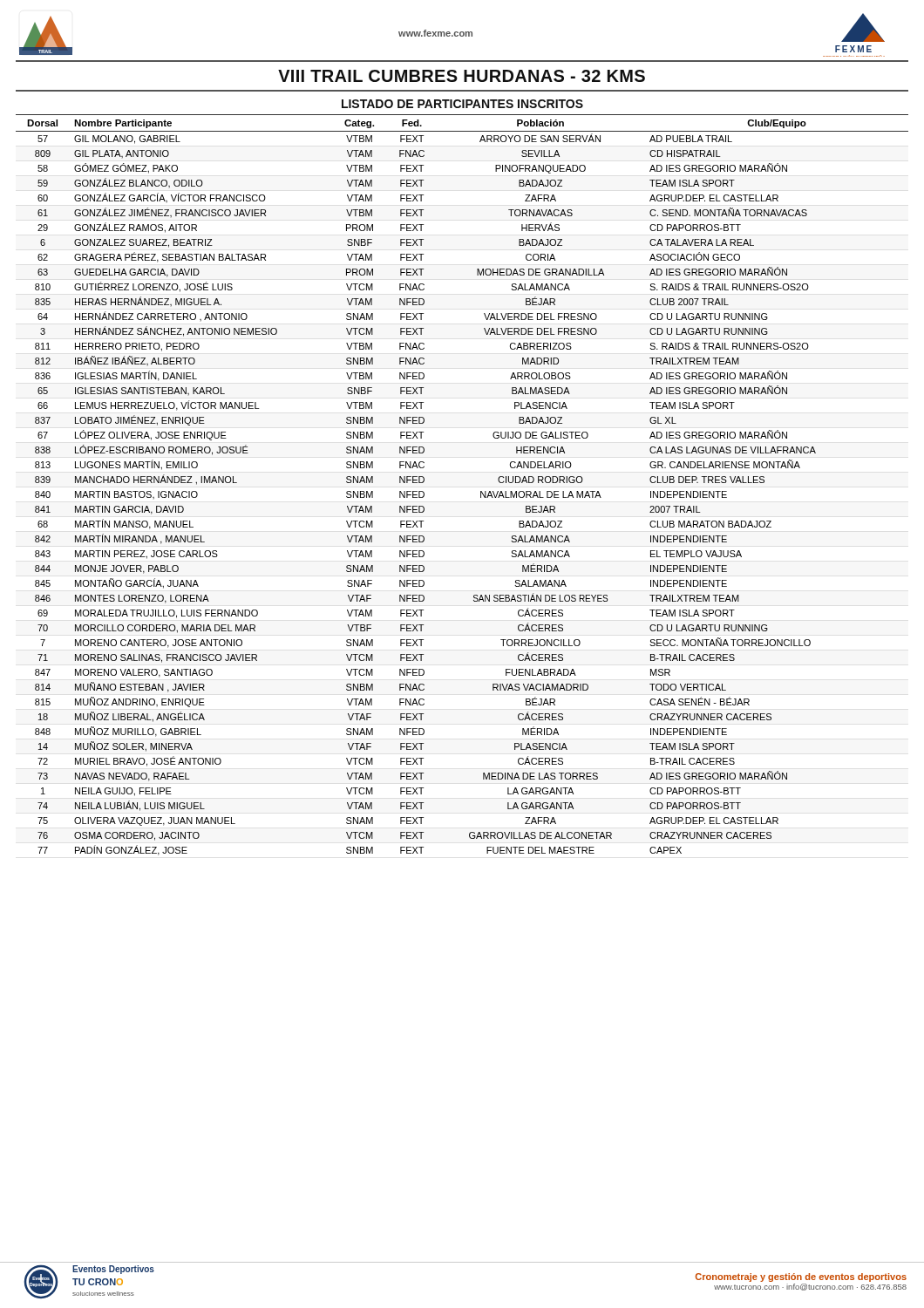Screen dimensions: 1308x924
Task: Find a section header
Action: [462, 104]
